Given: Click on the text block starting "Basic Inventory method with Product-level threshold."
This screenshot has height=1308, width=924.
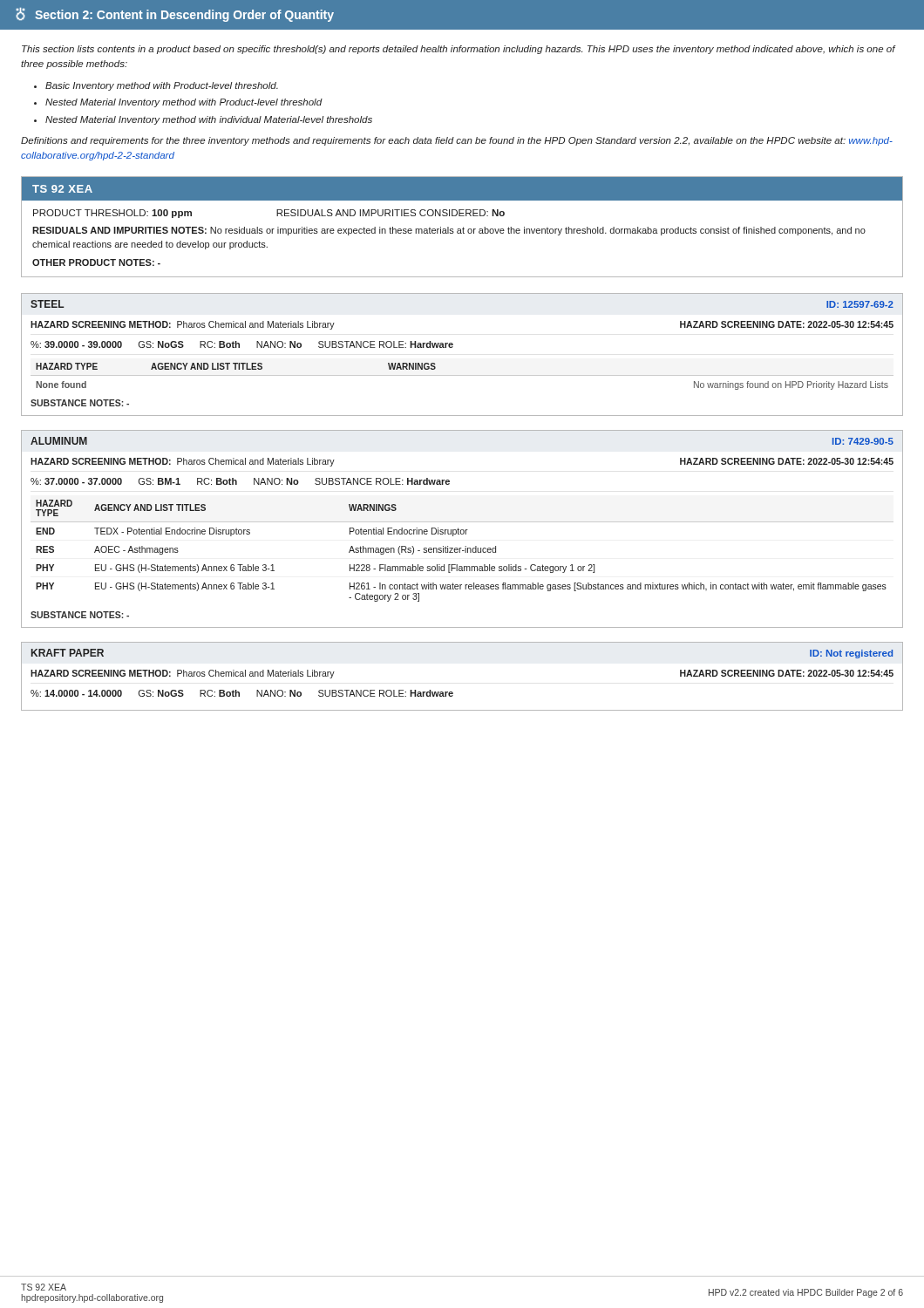Looking at the screenshot, I should point(162,85).
